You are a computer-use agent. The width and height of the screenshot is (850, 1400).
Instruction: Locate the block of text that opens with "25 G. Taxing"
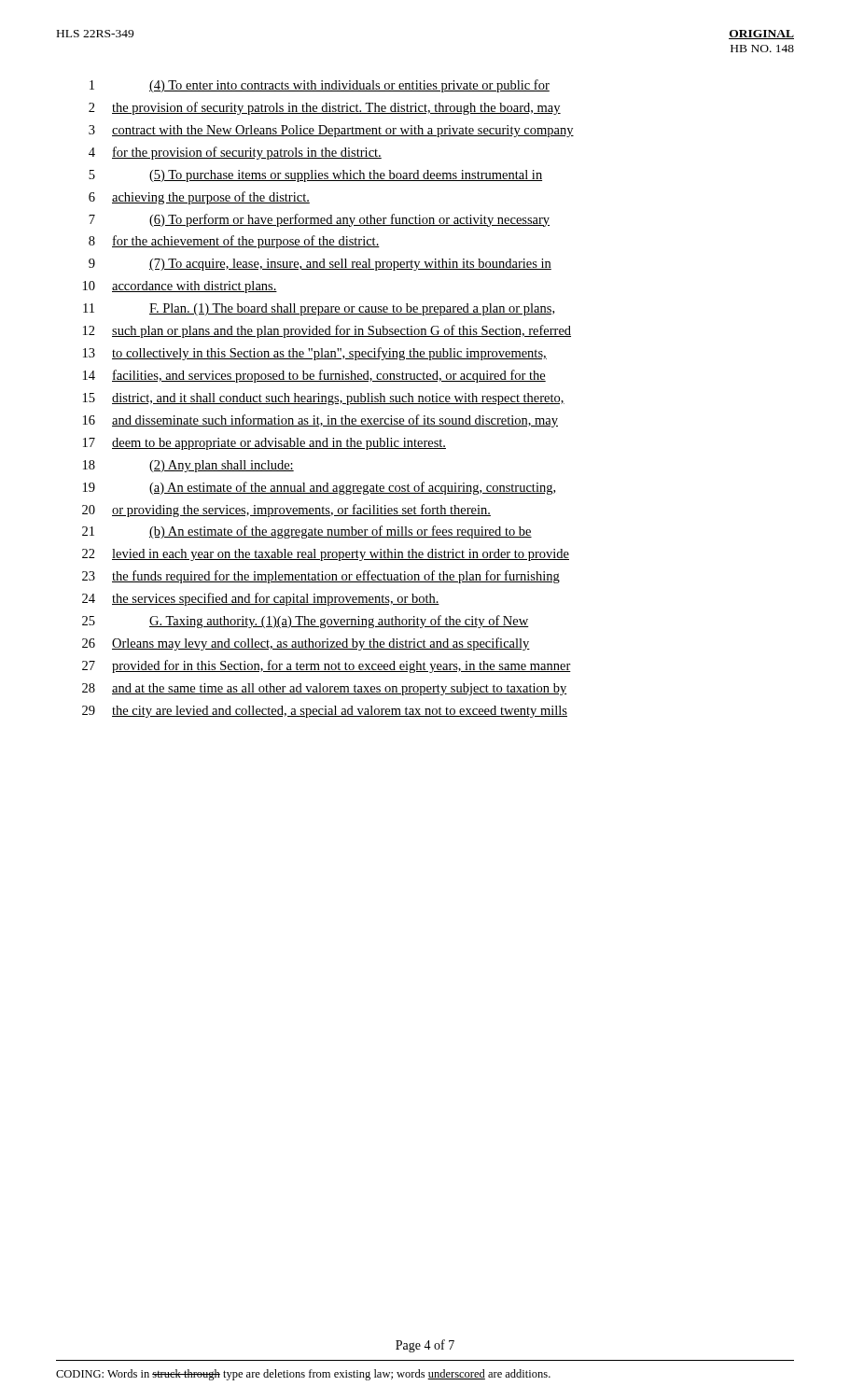pyautogui.click(x=425, y=622)
